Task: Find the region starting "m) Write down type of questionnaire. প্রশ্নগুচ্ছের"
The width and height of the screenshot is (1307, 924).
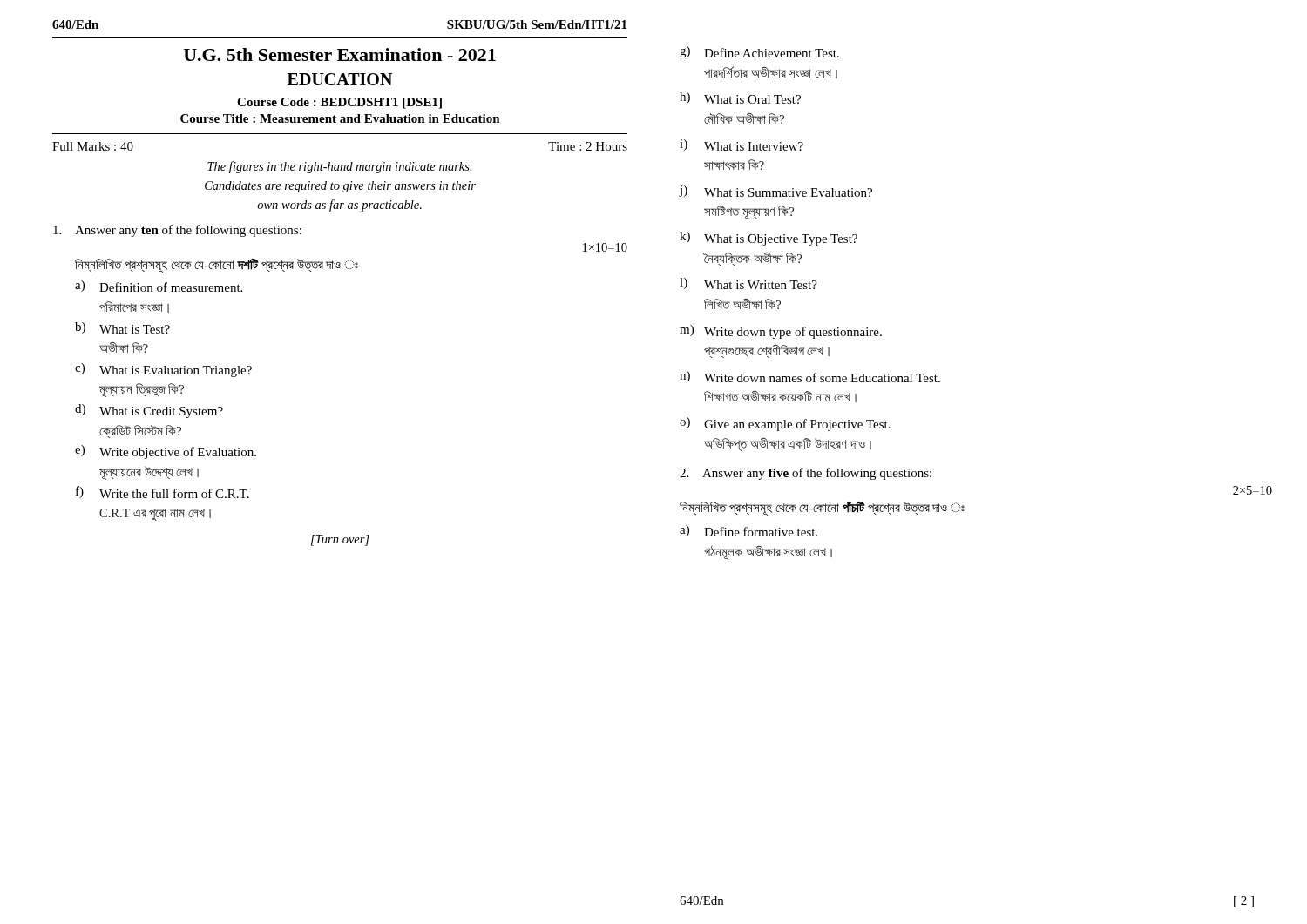Action: (781, 332)
